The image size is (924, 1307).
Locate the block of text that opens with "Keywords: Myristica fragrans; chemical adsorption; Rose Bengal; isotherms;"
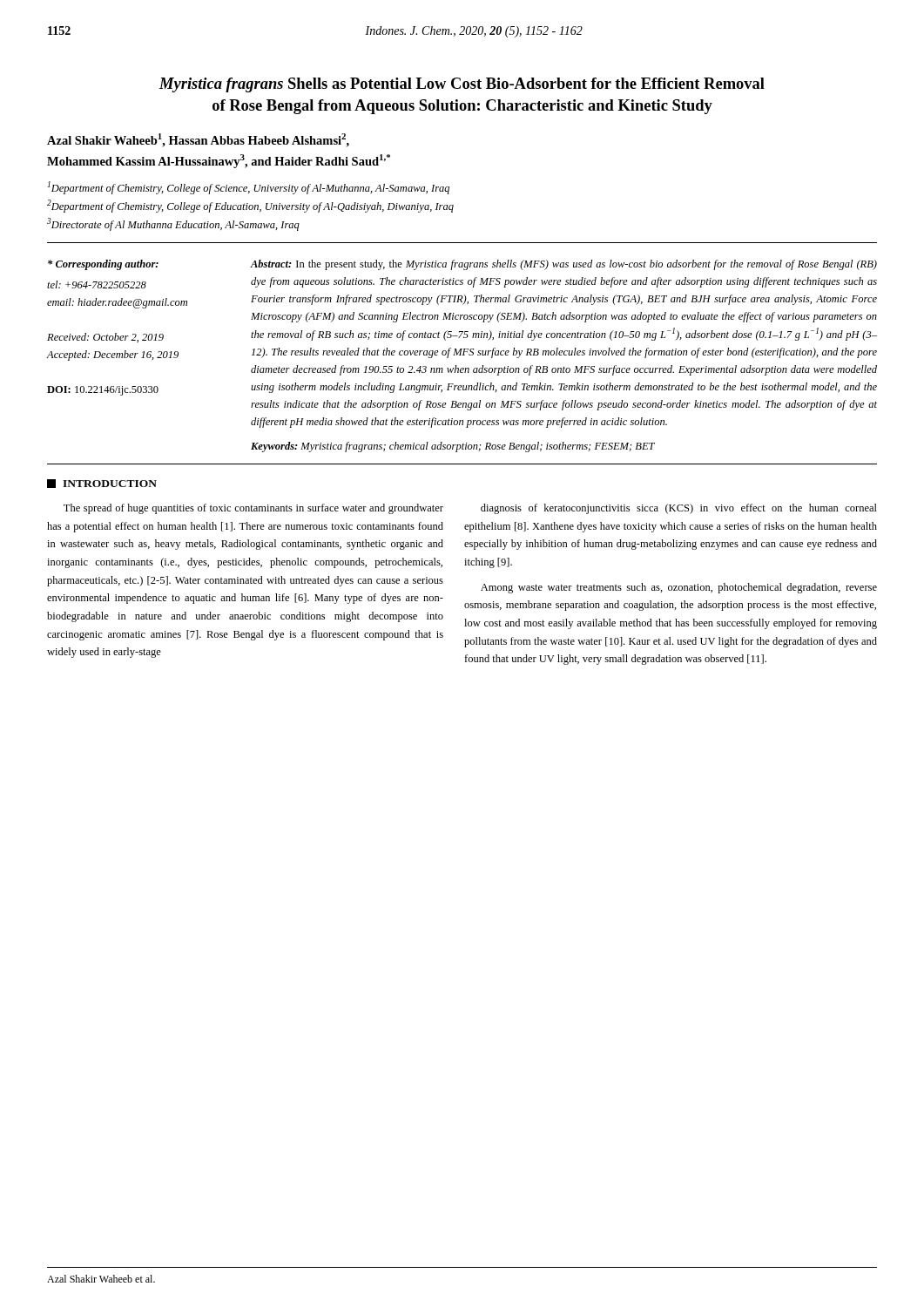tap(453, 446)
